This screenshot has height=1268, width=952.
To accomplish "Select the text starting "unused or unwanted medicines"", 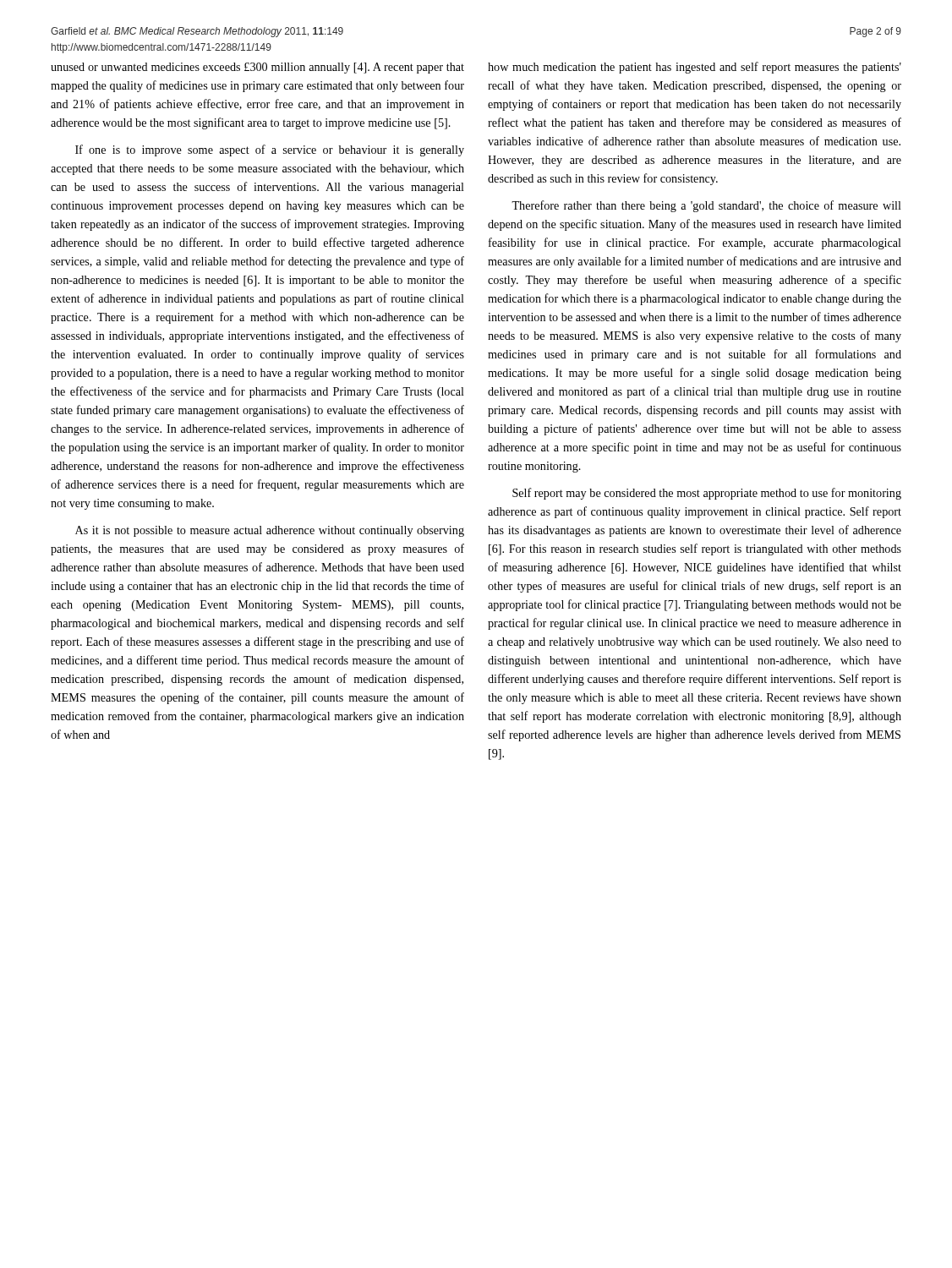I will (x=257, y=401).
